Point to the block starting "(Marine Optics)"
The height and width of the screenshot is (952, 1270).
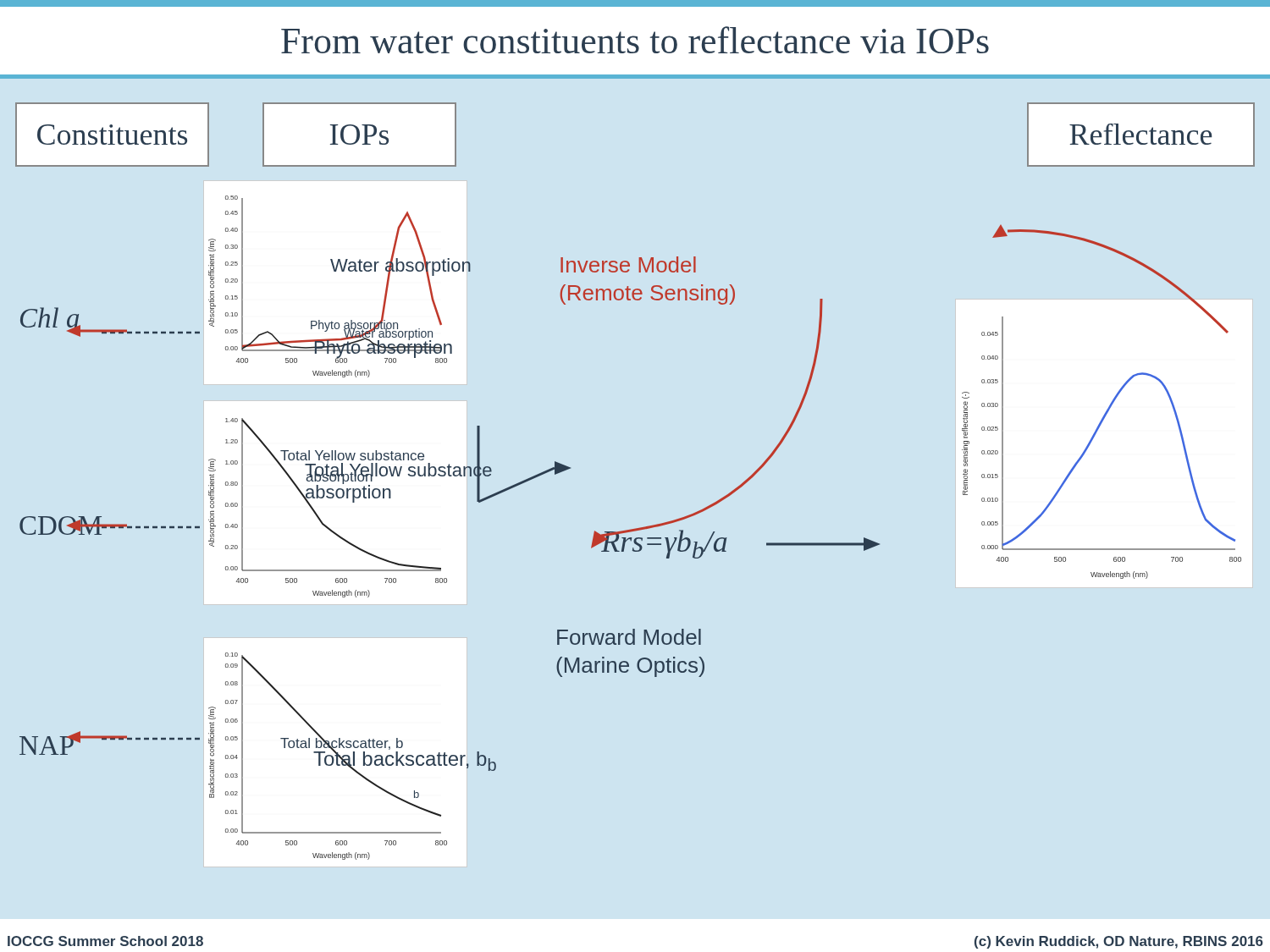(631, 665)
